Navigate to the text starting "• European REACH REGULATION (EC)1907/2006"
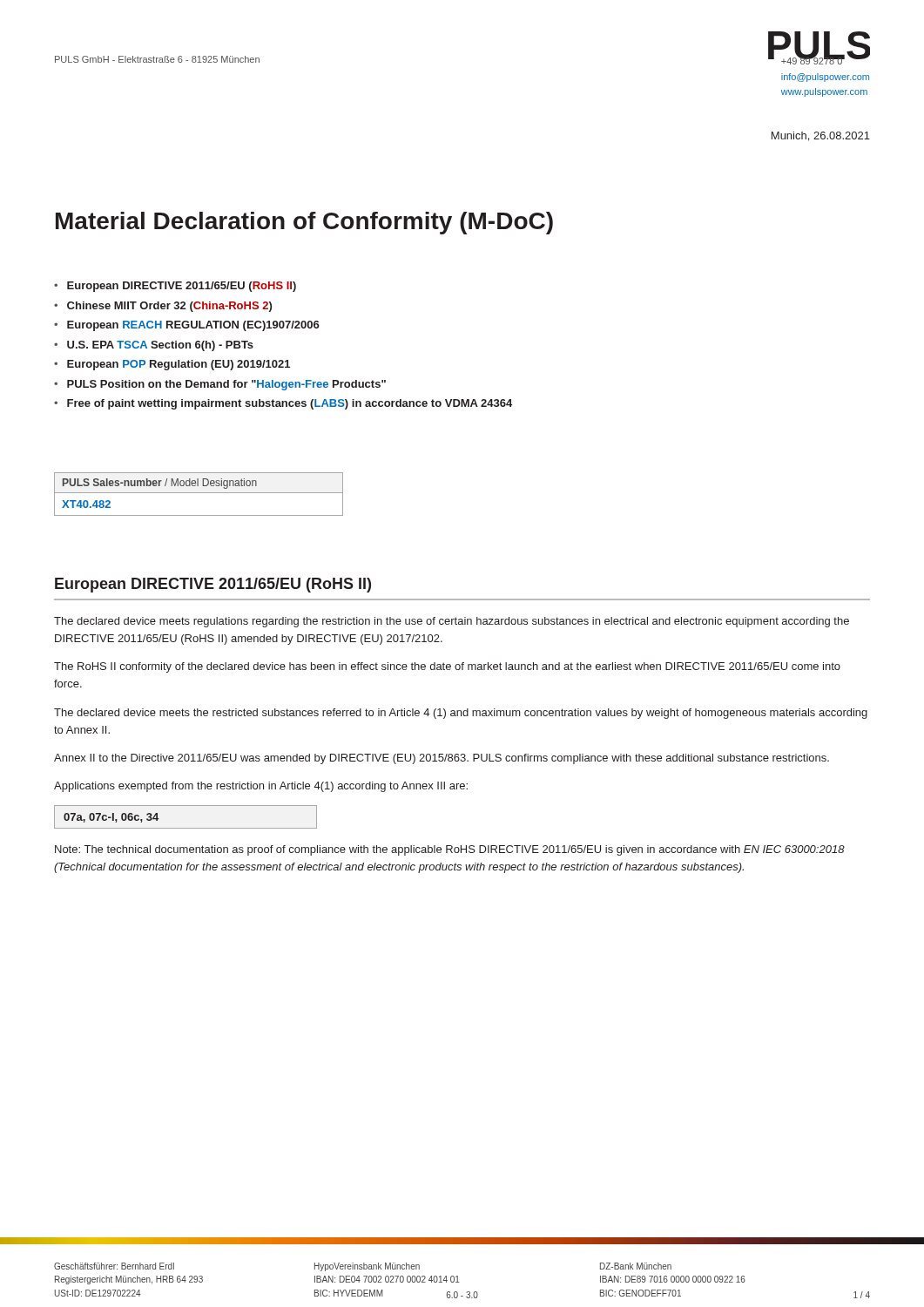Screen dimensions: 1307x924 187,325
